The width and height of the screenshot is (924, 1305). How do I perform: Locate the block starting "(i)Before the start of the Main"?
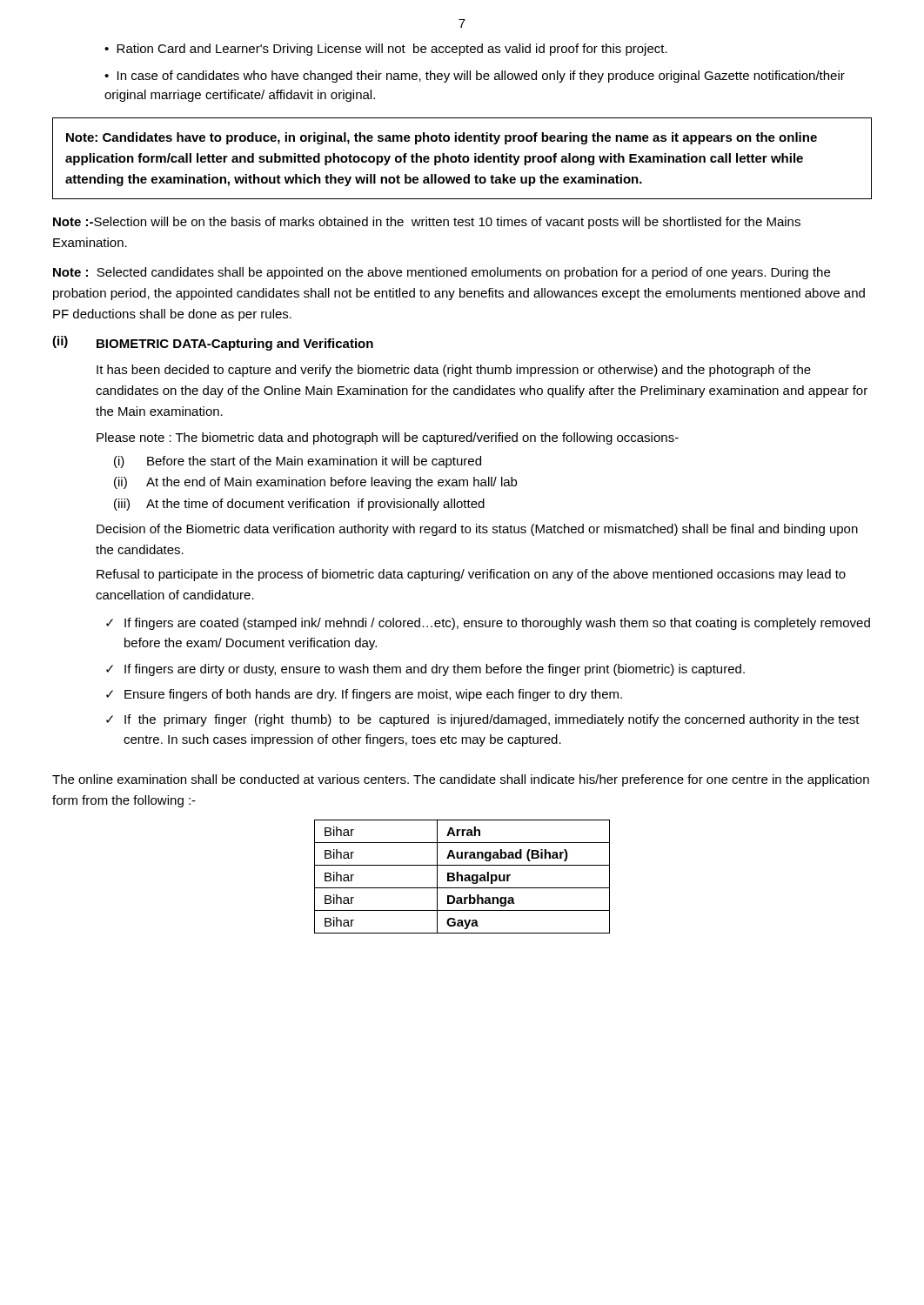(x=298, y=461)
